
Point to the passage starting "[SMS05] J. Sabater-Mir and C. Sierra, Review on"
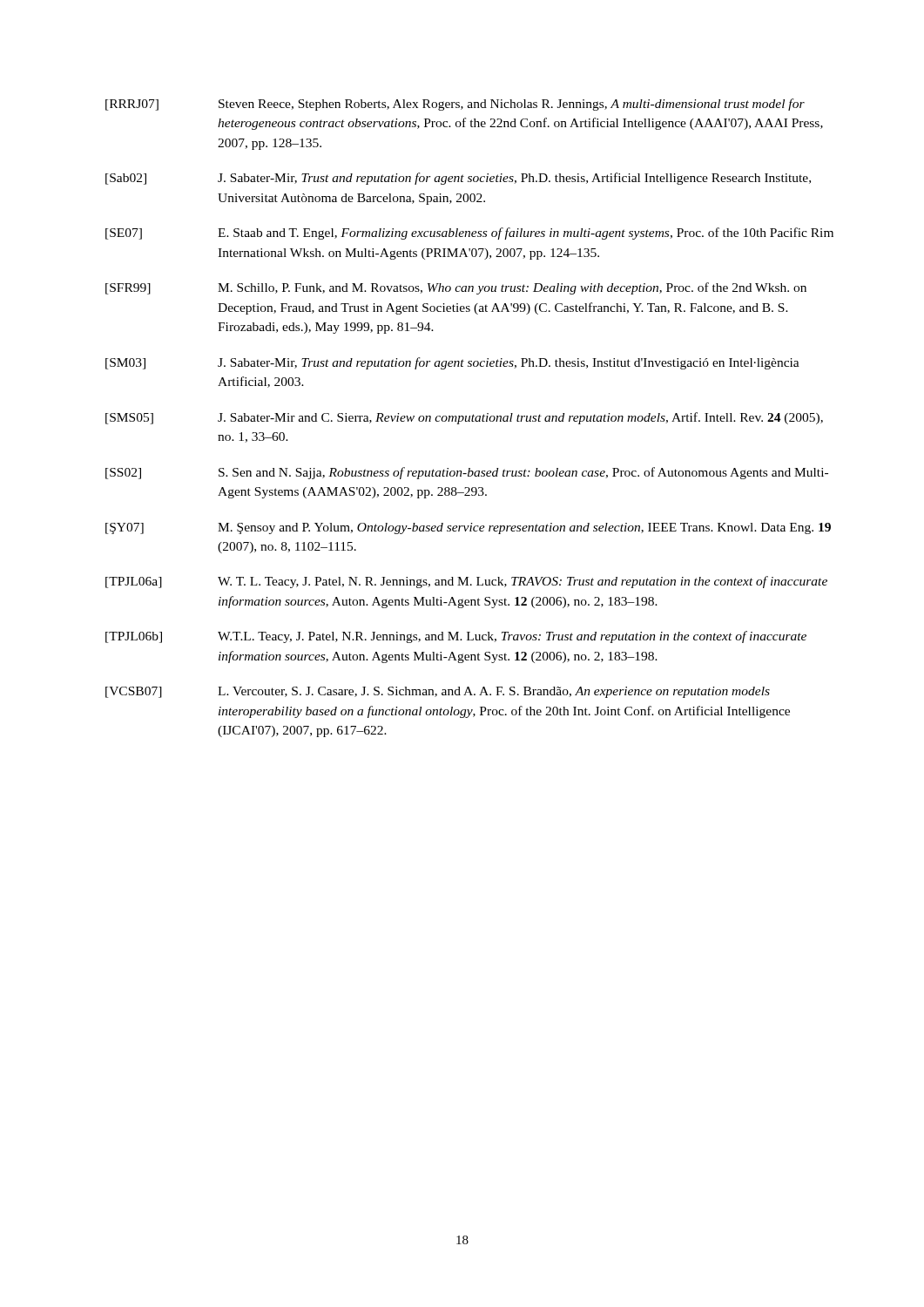tap(471, 427)
